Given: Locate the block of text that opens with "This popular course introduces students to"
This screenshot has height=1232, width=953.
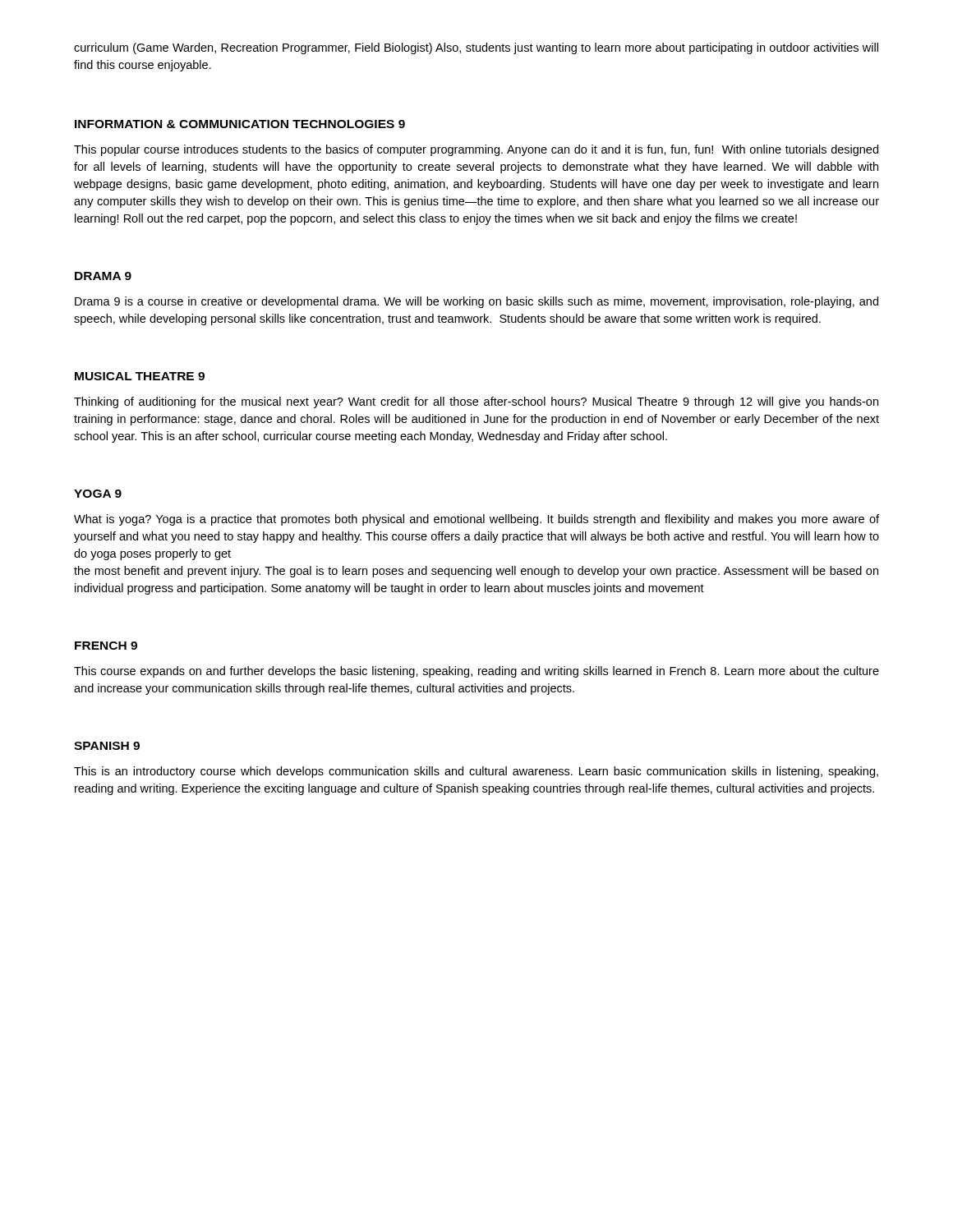Looking at the screenshot, I should 476,184.
